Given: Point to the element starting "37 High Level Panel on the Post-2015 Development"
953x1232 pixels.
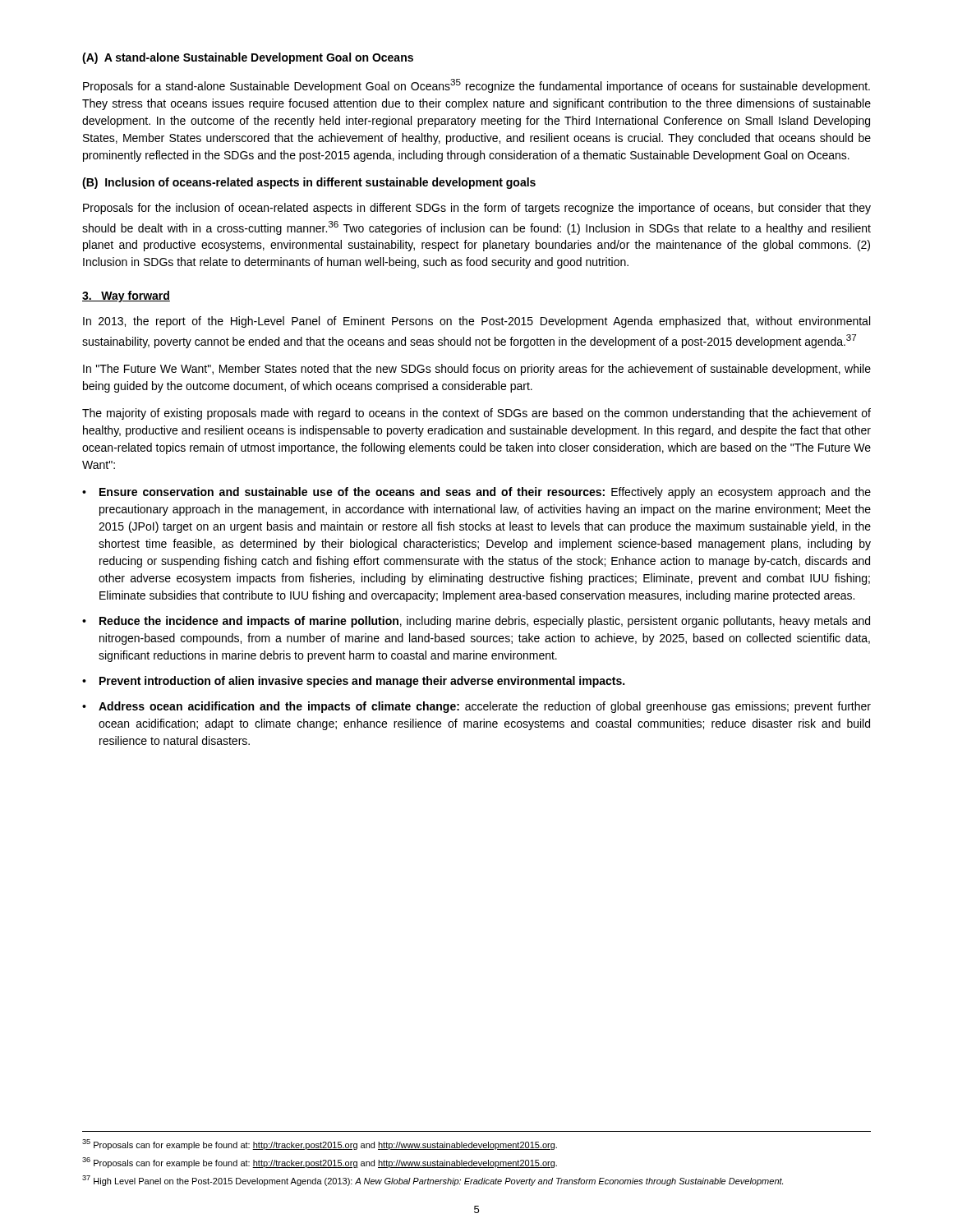Looking at the screenshot, I should pyautogui.click(x=476, y=1180).
